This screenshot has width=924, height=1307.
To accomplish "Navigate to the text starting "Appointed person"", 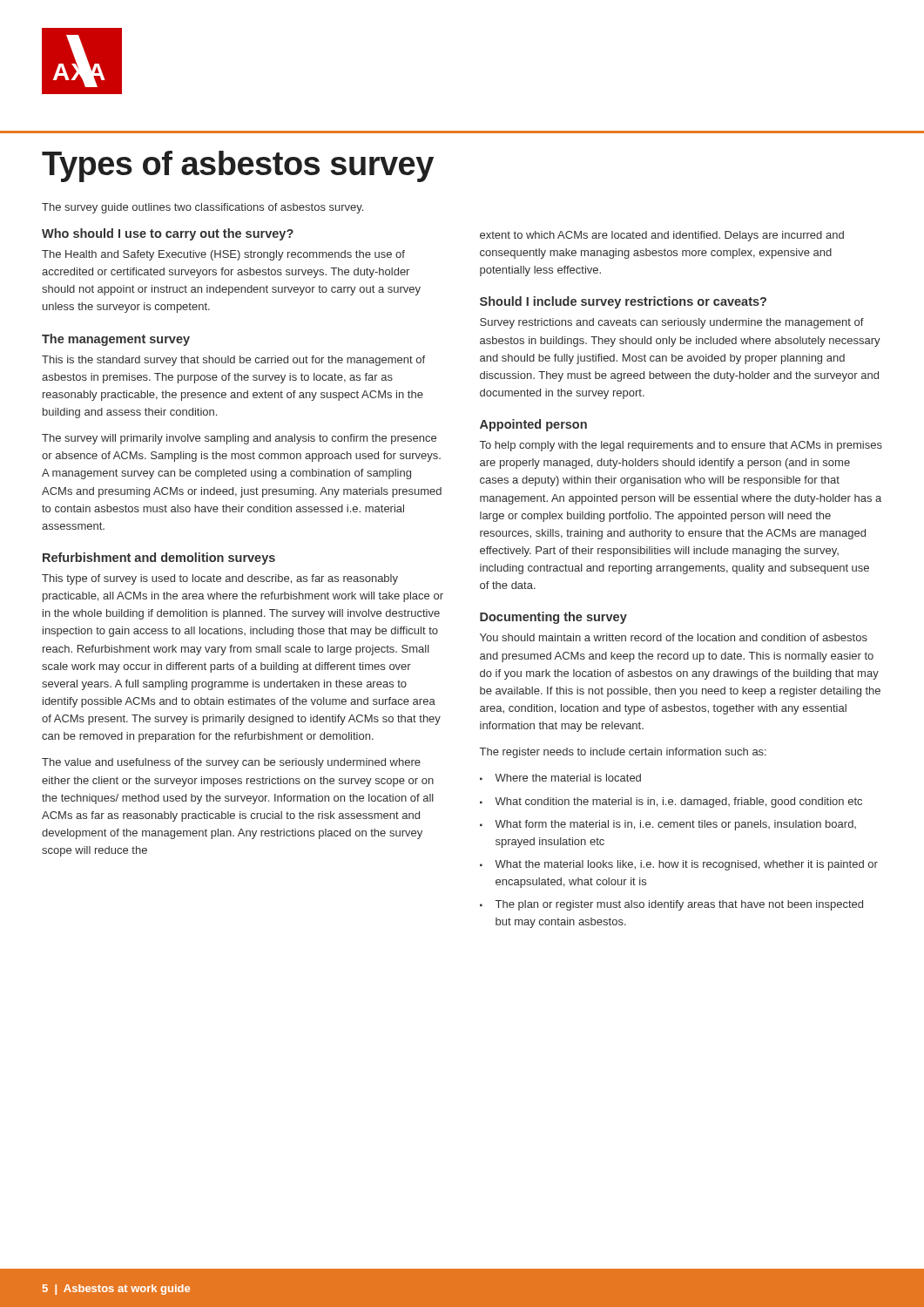I will click(x=533, y=424).
